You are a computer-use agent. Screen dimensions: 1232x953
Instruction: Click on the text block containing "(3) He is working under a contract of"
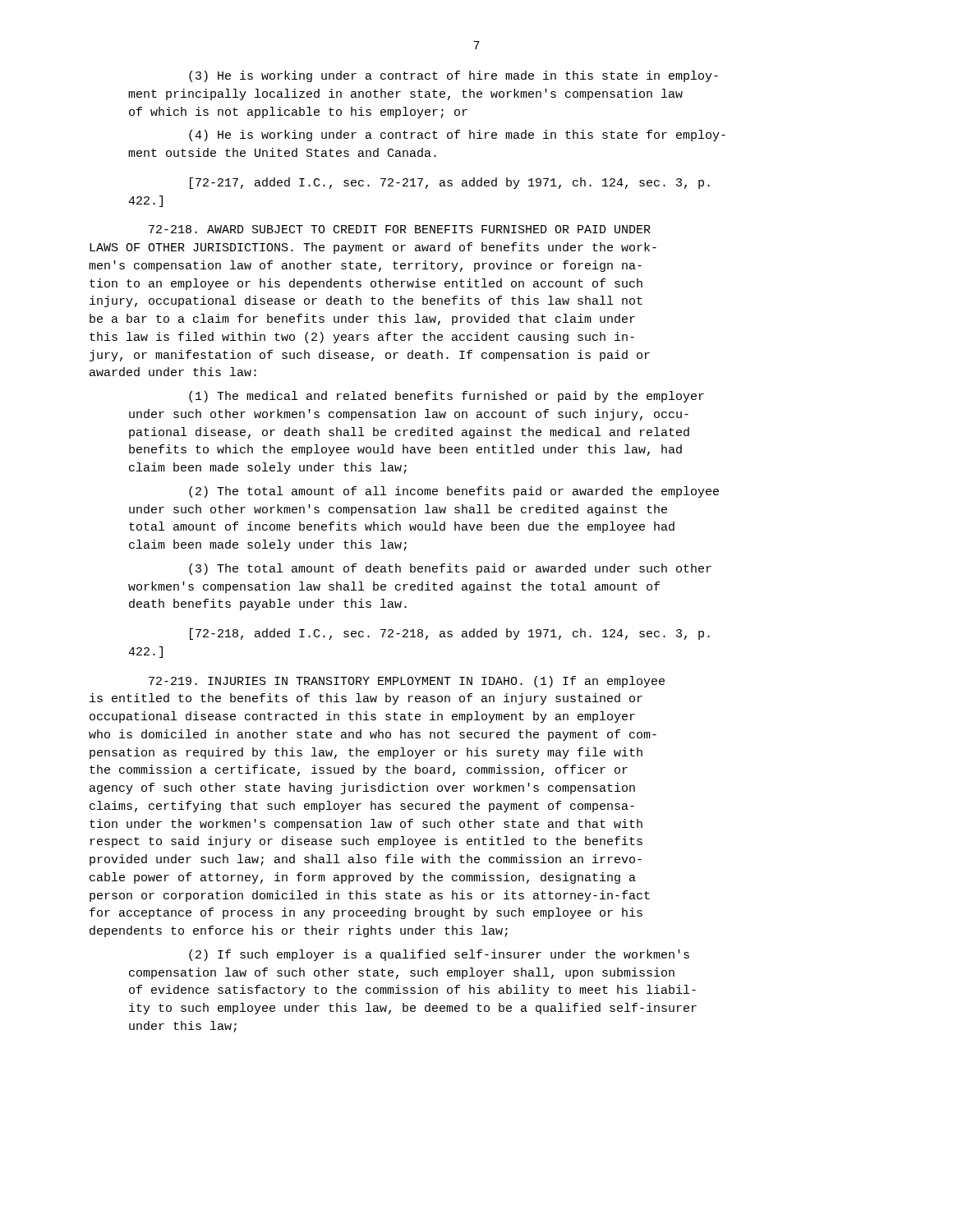[x=424, y=95]
